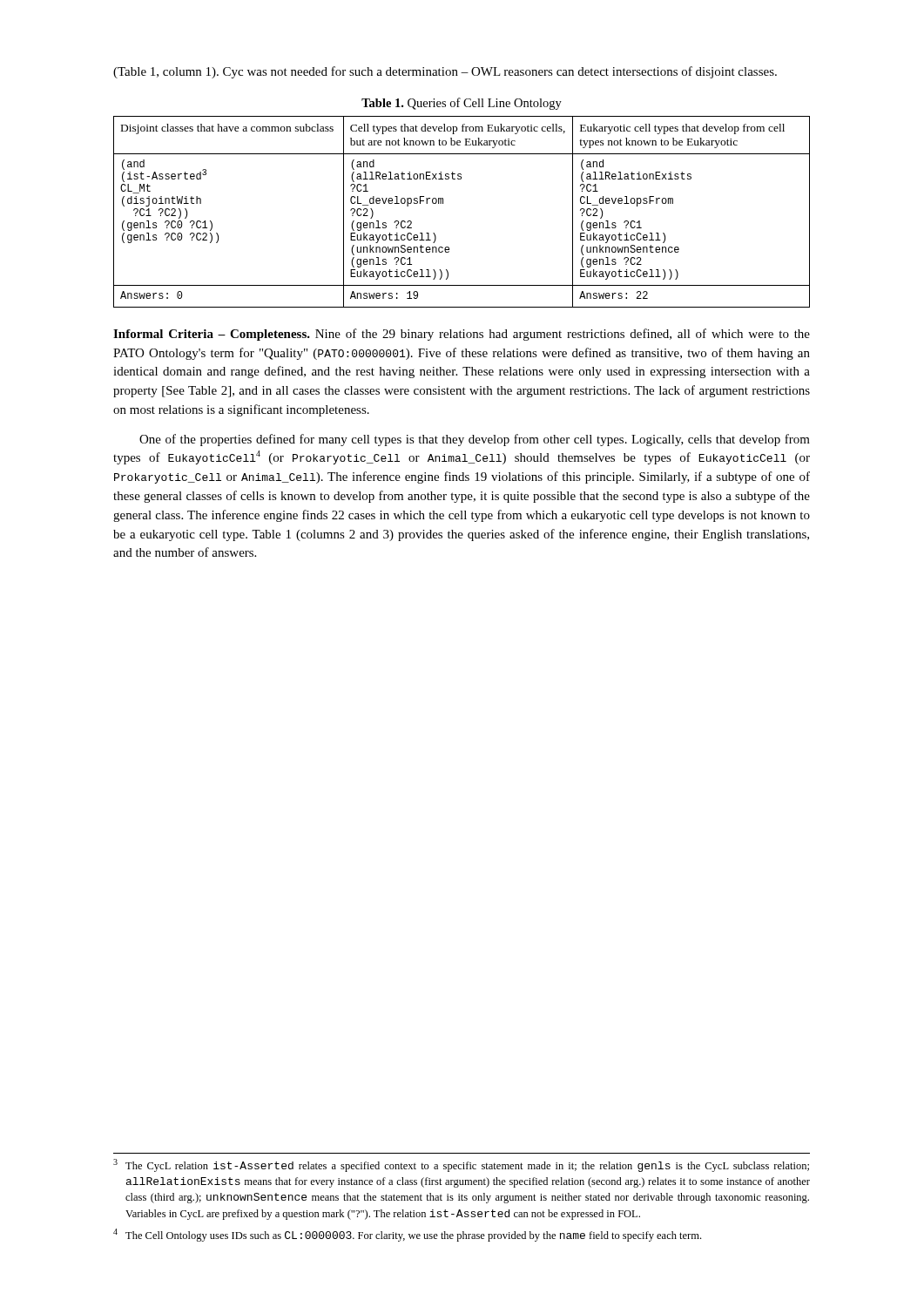Where is the passage that starts "One of the properties defined for many cell"?

coord(462,497)
